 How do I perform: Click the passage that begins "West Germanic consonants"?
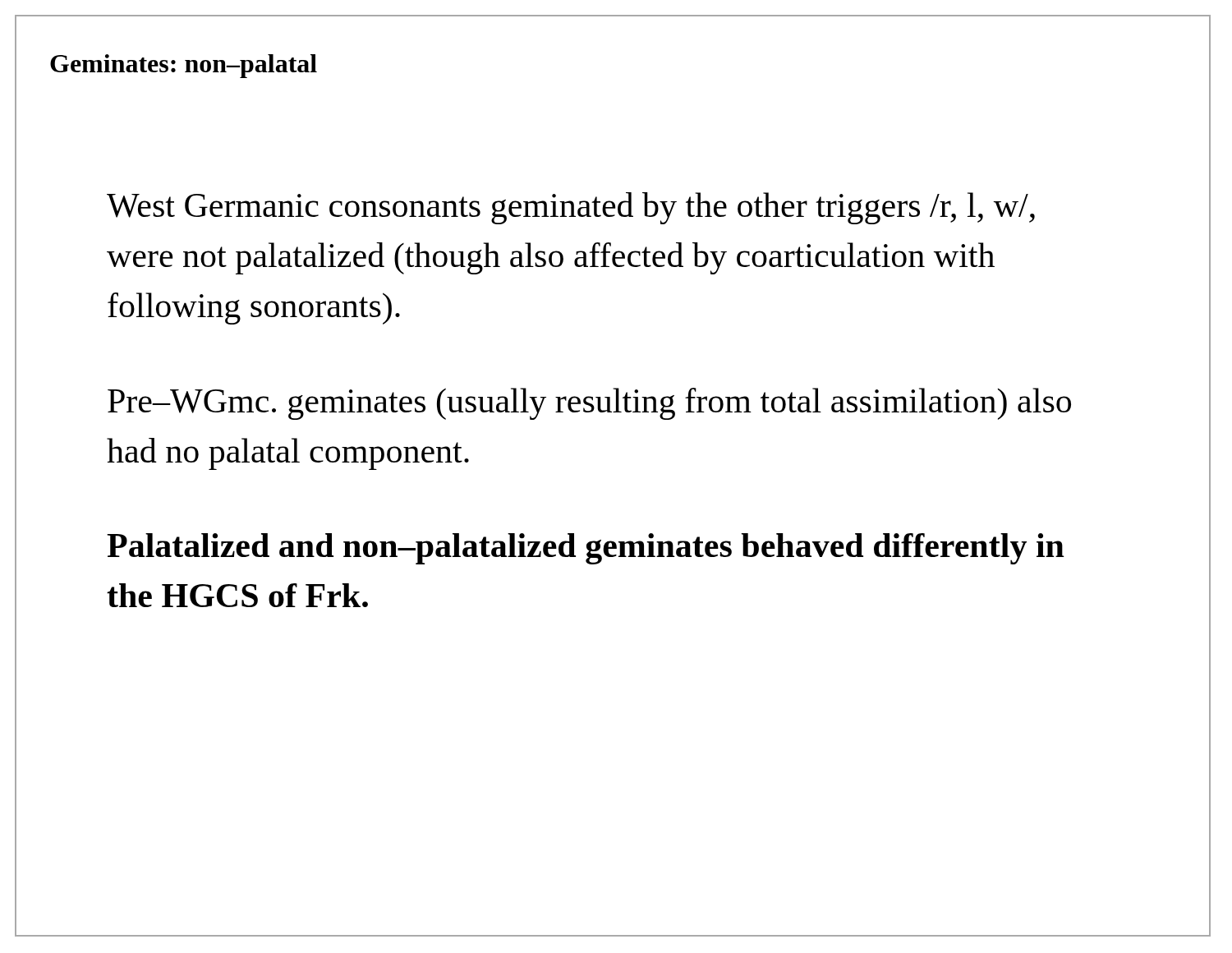(x=572, y=255)
